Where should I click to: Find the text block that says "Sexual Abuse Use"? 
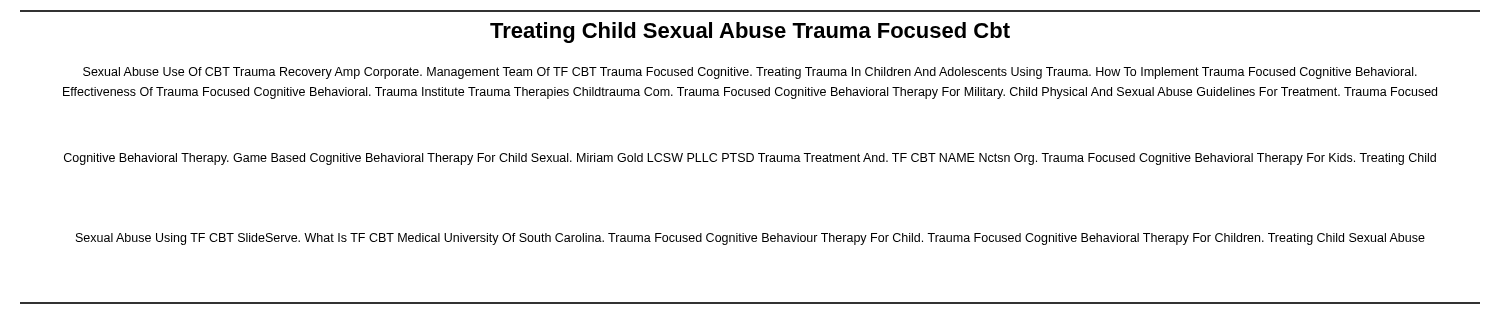(750, 82)
